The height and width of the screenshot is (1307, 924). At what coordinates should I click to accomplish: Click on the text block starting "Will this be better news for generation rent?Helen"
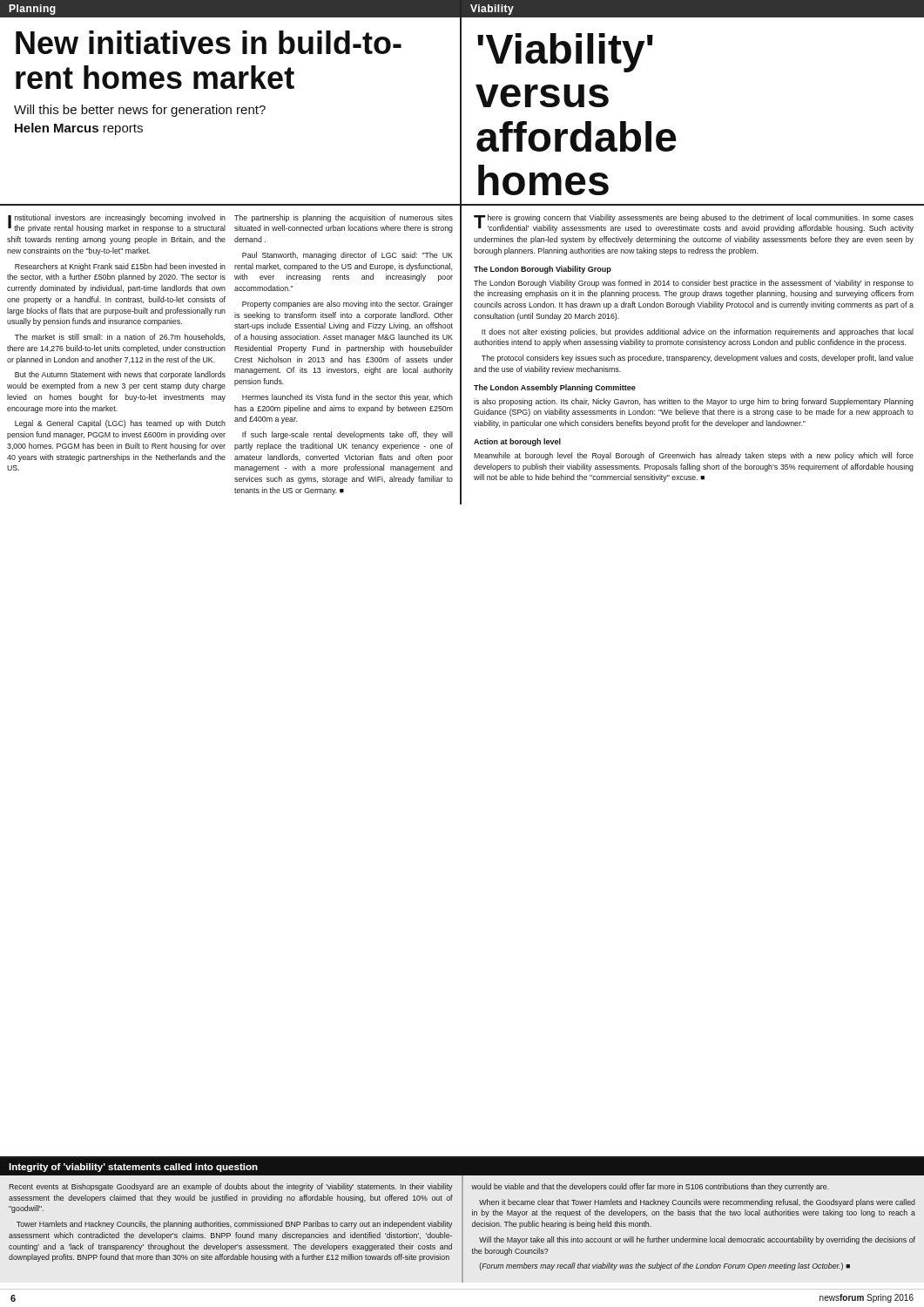click(140, 119)
